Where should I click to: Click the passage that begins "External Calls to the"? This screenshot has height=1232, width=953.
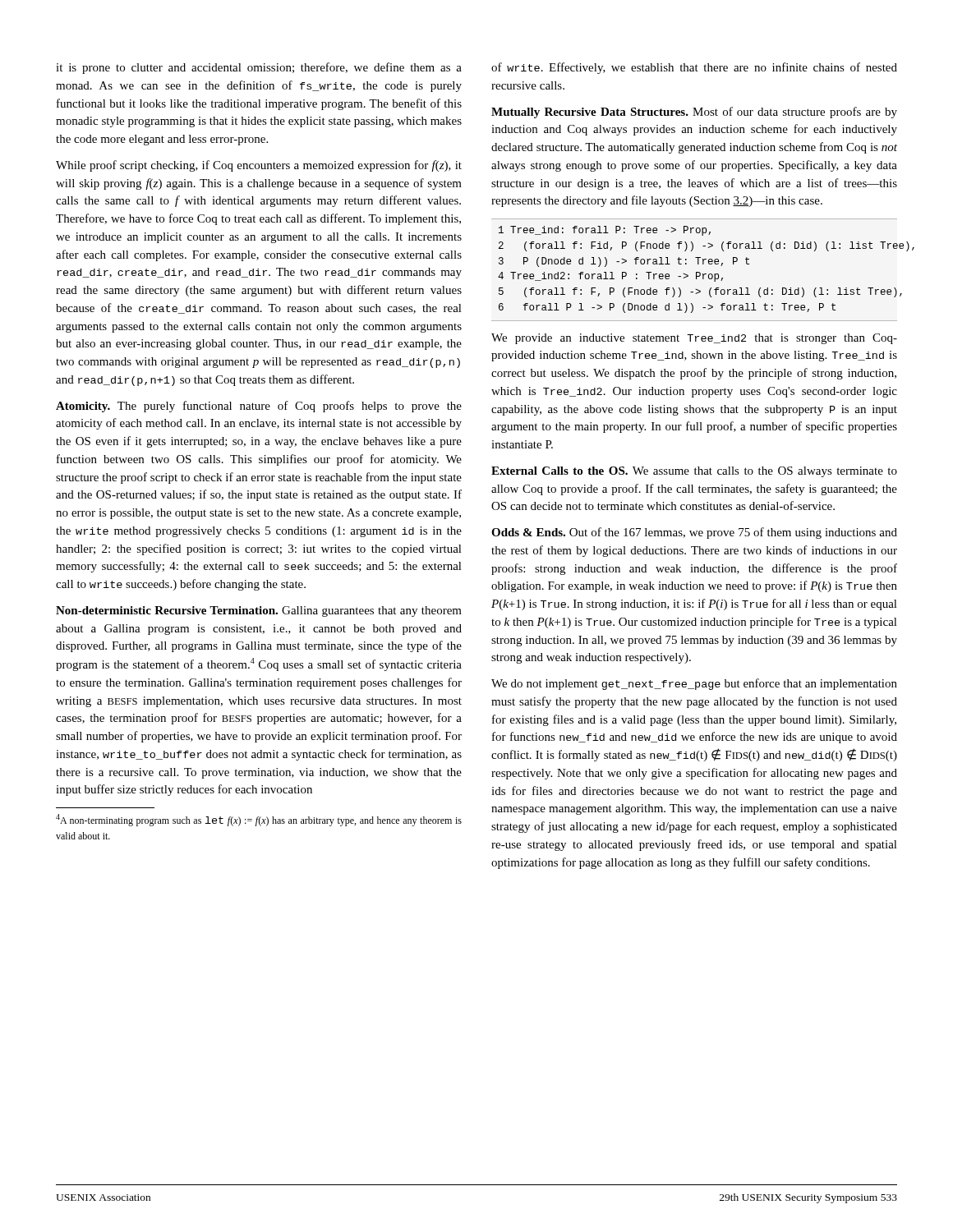tap(694, 489)
